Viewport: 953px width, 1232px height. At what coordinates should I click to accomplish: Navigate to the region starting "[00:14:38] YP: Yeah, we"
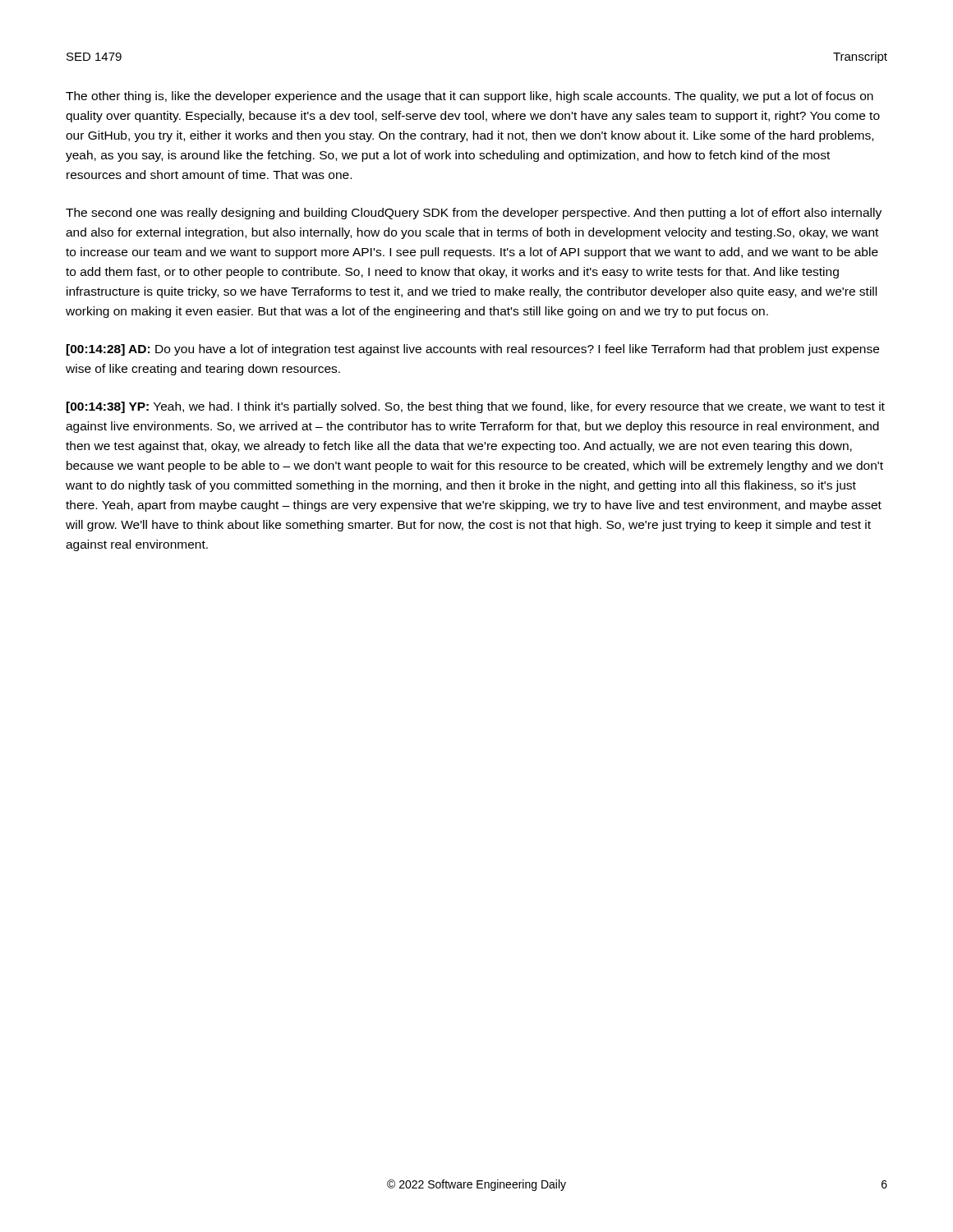pyautogui.click(x=475, y=475)
